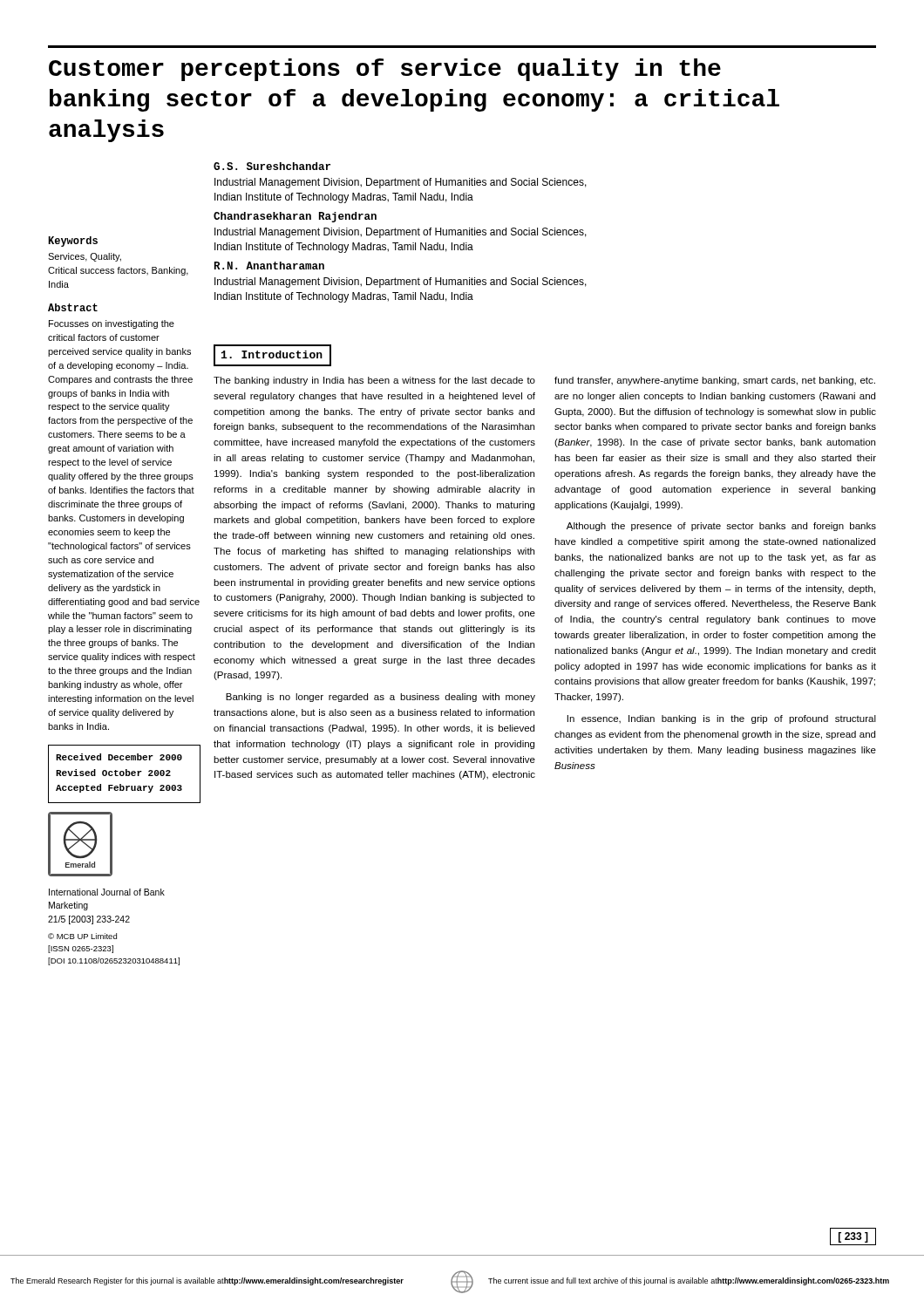The height and width of the screenshot is (1308, 924).
Task: Locate the text starting "Focusses on investigating"
Action: point(124,525)
